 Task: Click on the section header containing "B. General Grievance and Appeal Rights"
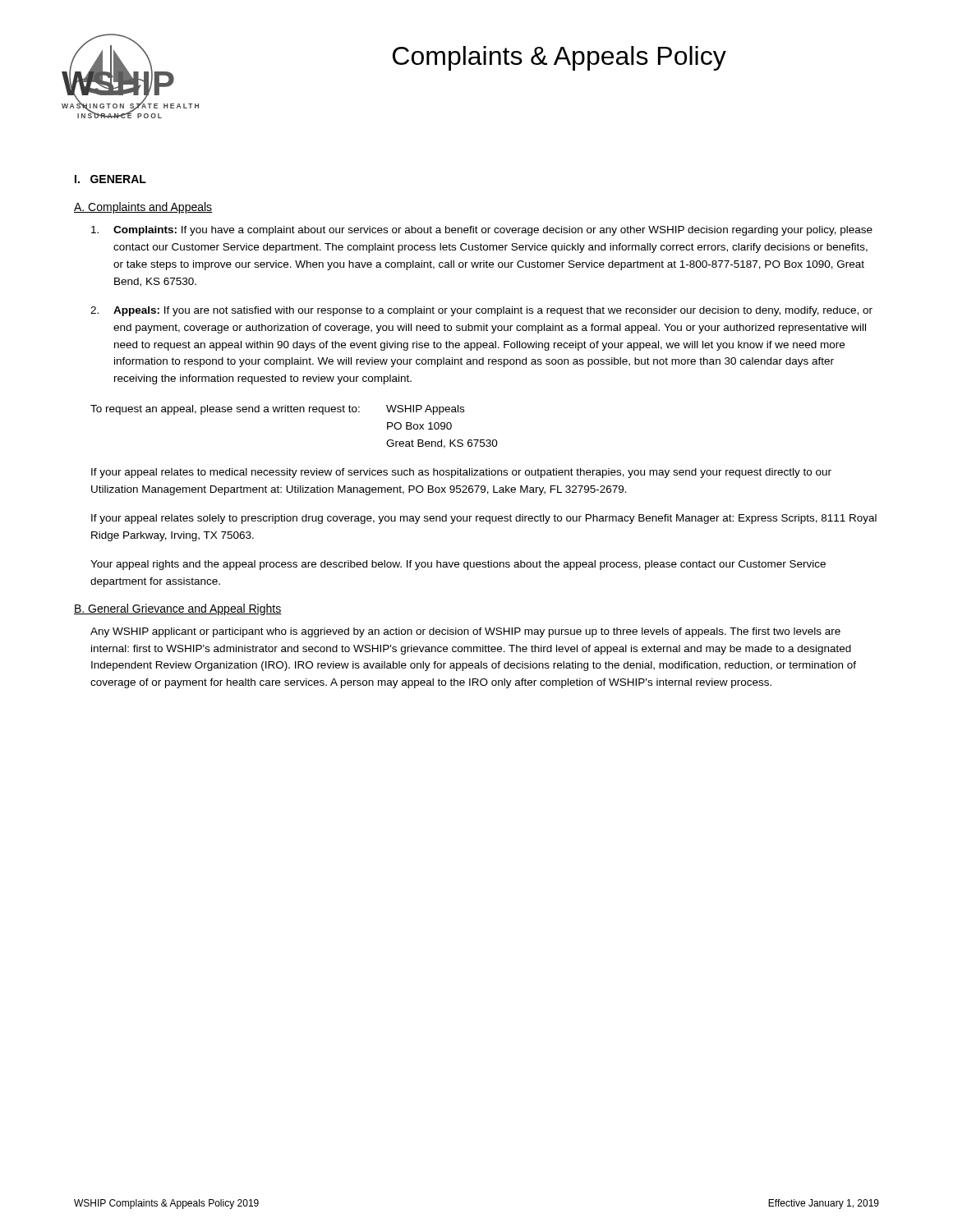[x=178, y=608]
